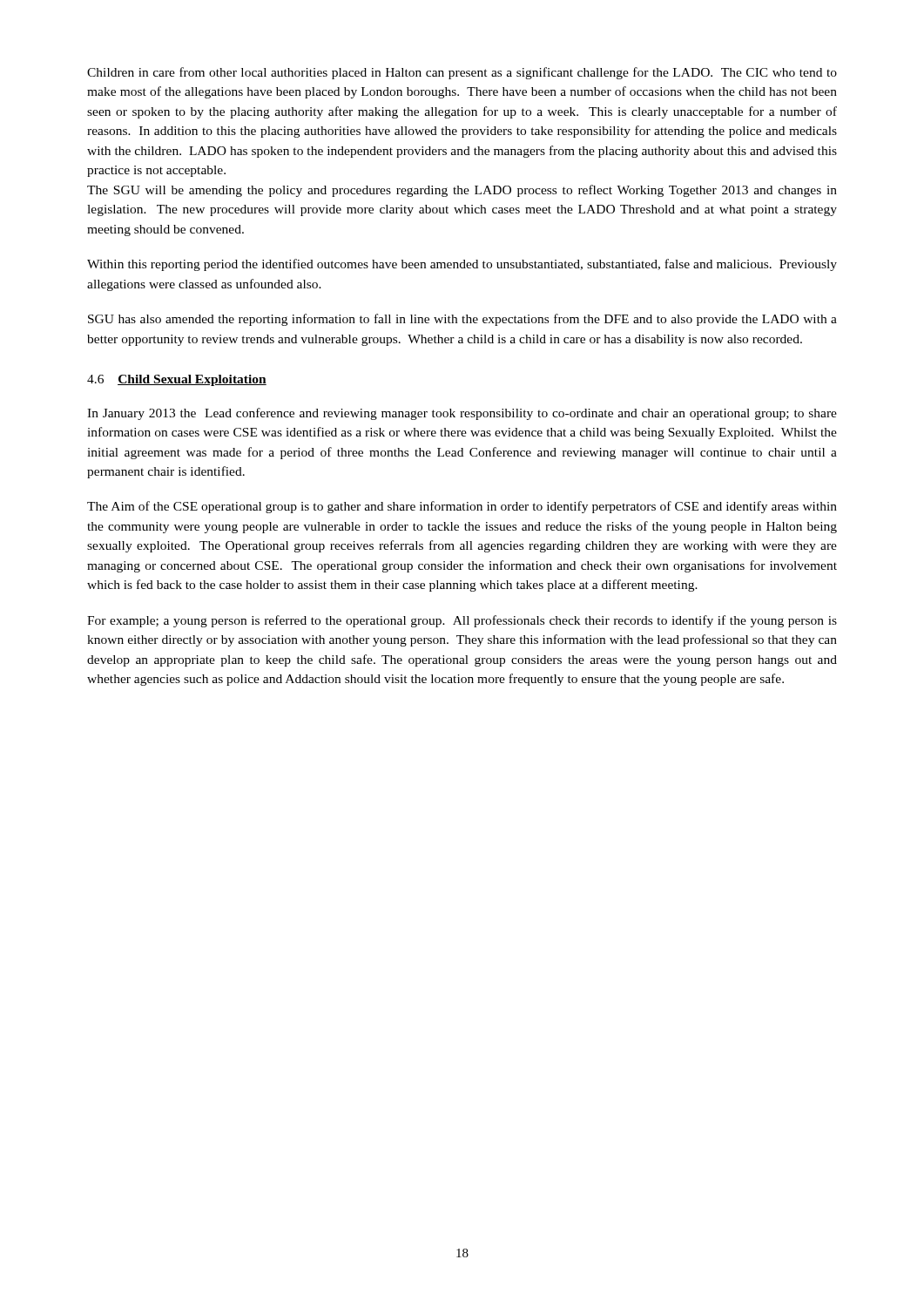Viewport: 924px width, 1307px height.
Task: Click on the element starting "The Aim of the CSE operational group"
Action: point(462,545)
